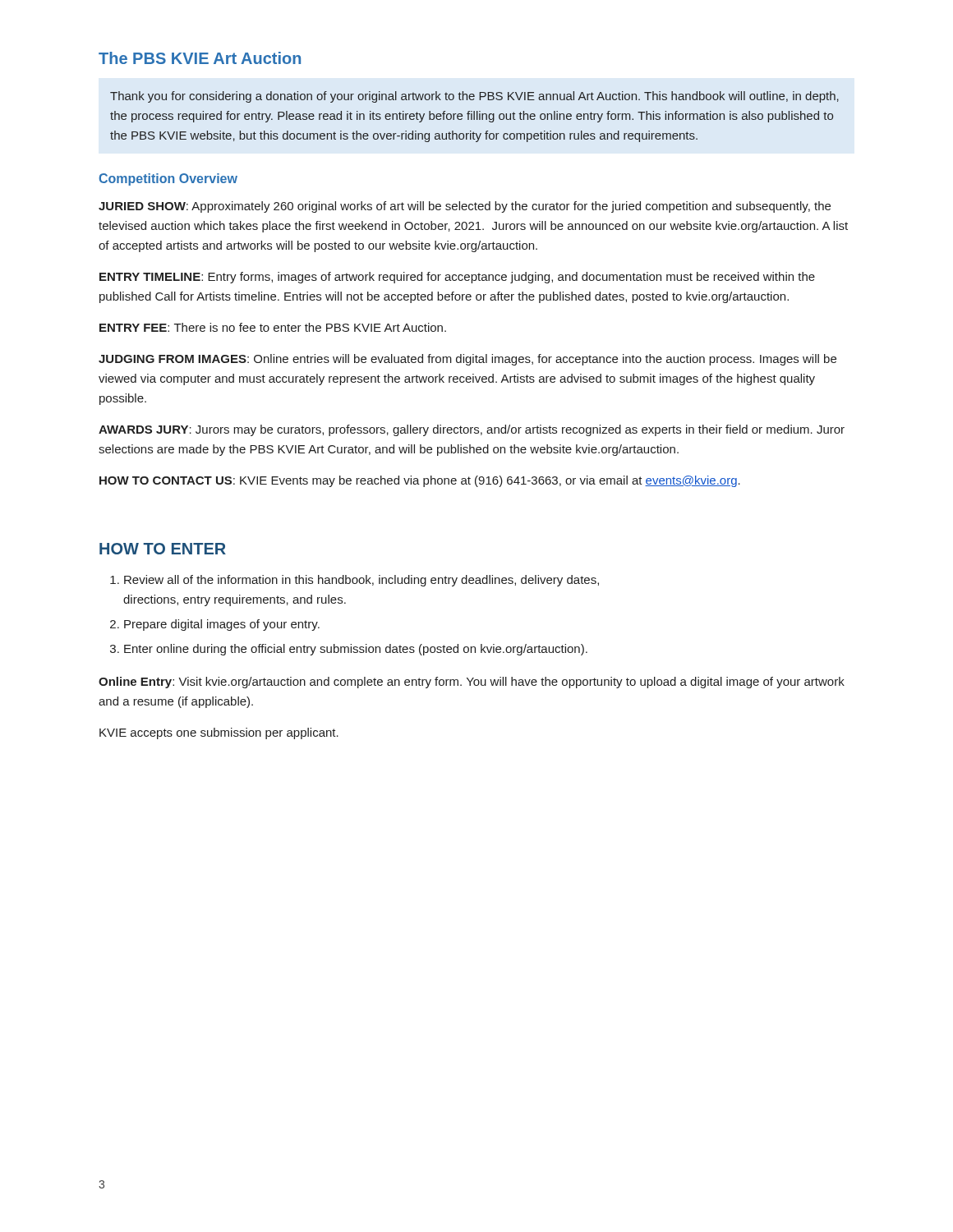This screenshot has height=1232, width=953.
Task: Click on the passage starting "HOW TO CONTACT US: KVIE"
Action: (420, 480)
